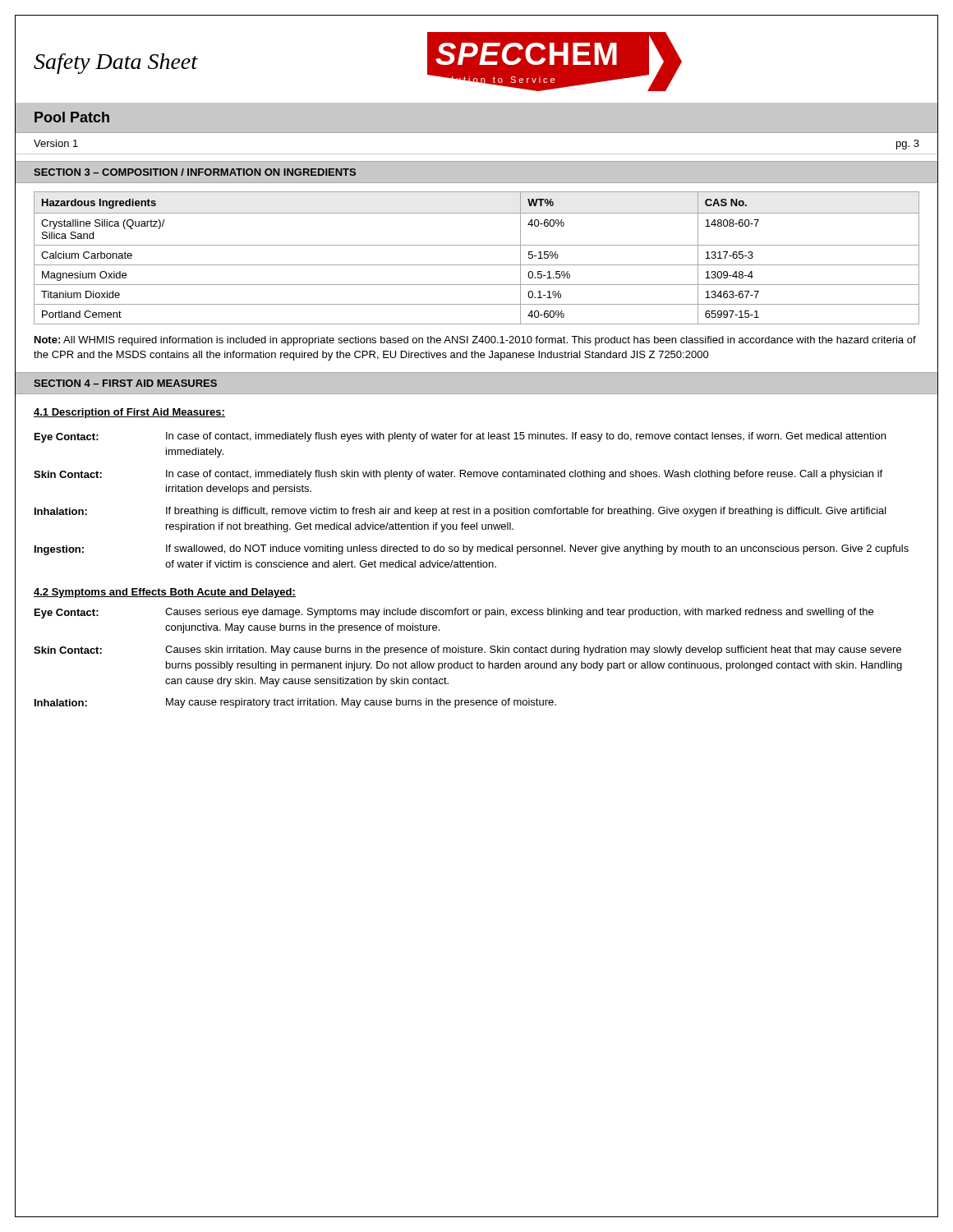
Task: Point to the text block starting "Eye Contact: In case"
Action: pyautogui.click(x=476, y=444)
